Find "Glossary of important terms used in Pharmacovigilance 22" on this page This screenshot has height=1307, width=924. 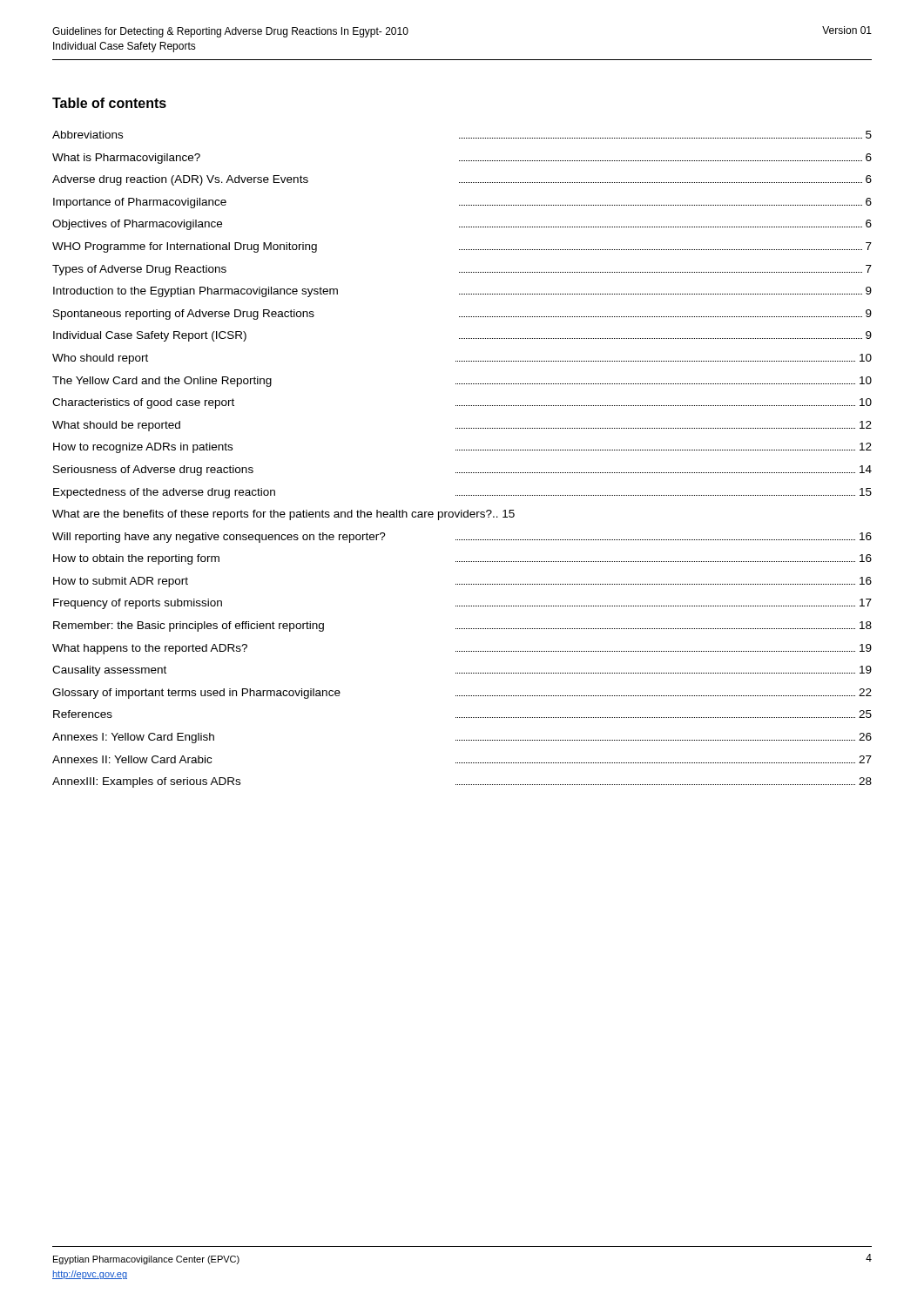tap(462, 692)
